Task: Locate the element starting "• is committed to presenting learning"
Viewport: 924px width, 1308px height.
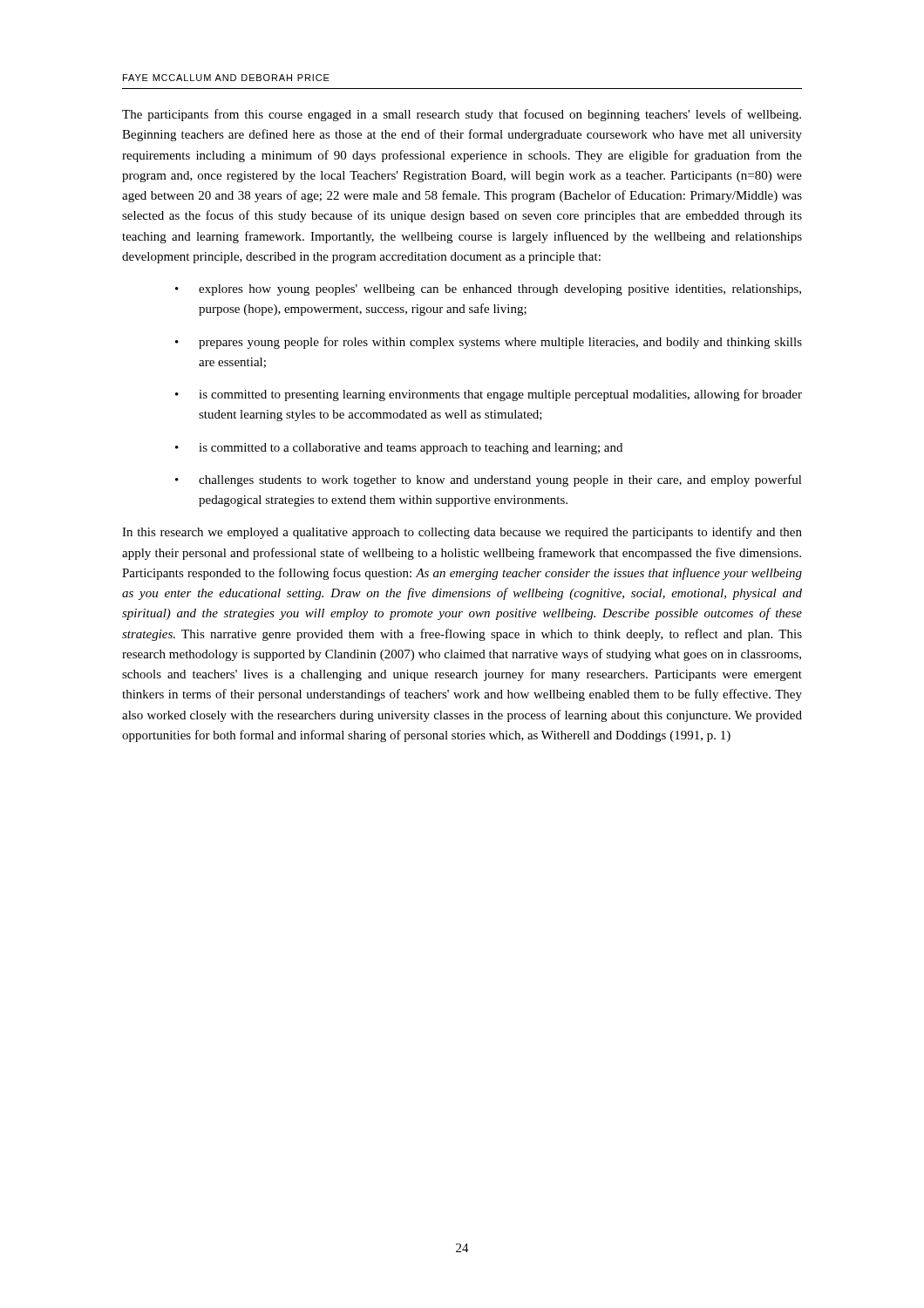Action: click(488, 405)
